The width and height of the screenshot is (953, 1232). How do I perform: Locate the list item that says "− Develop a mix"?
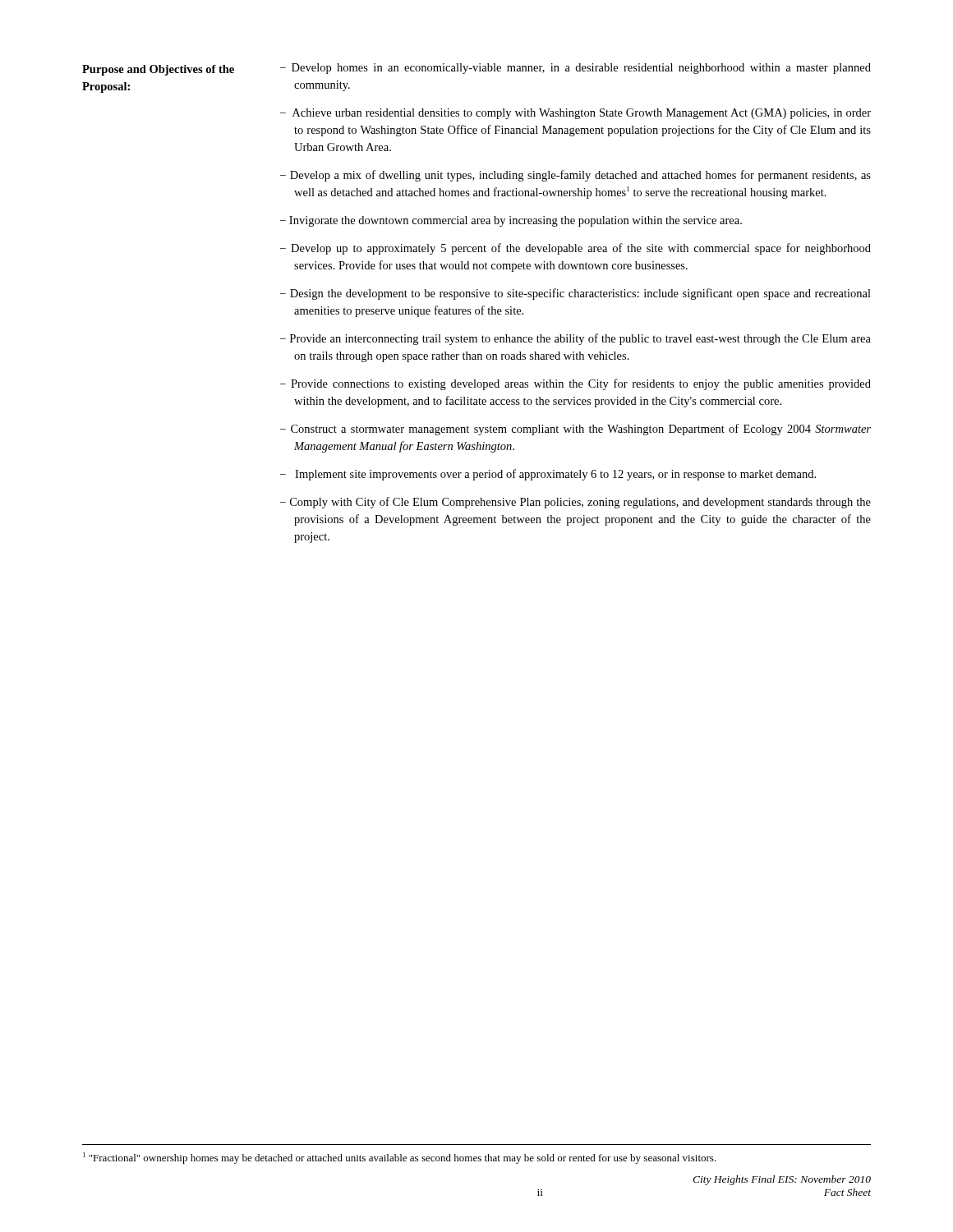(x=575, y=184)
